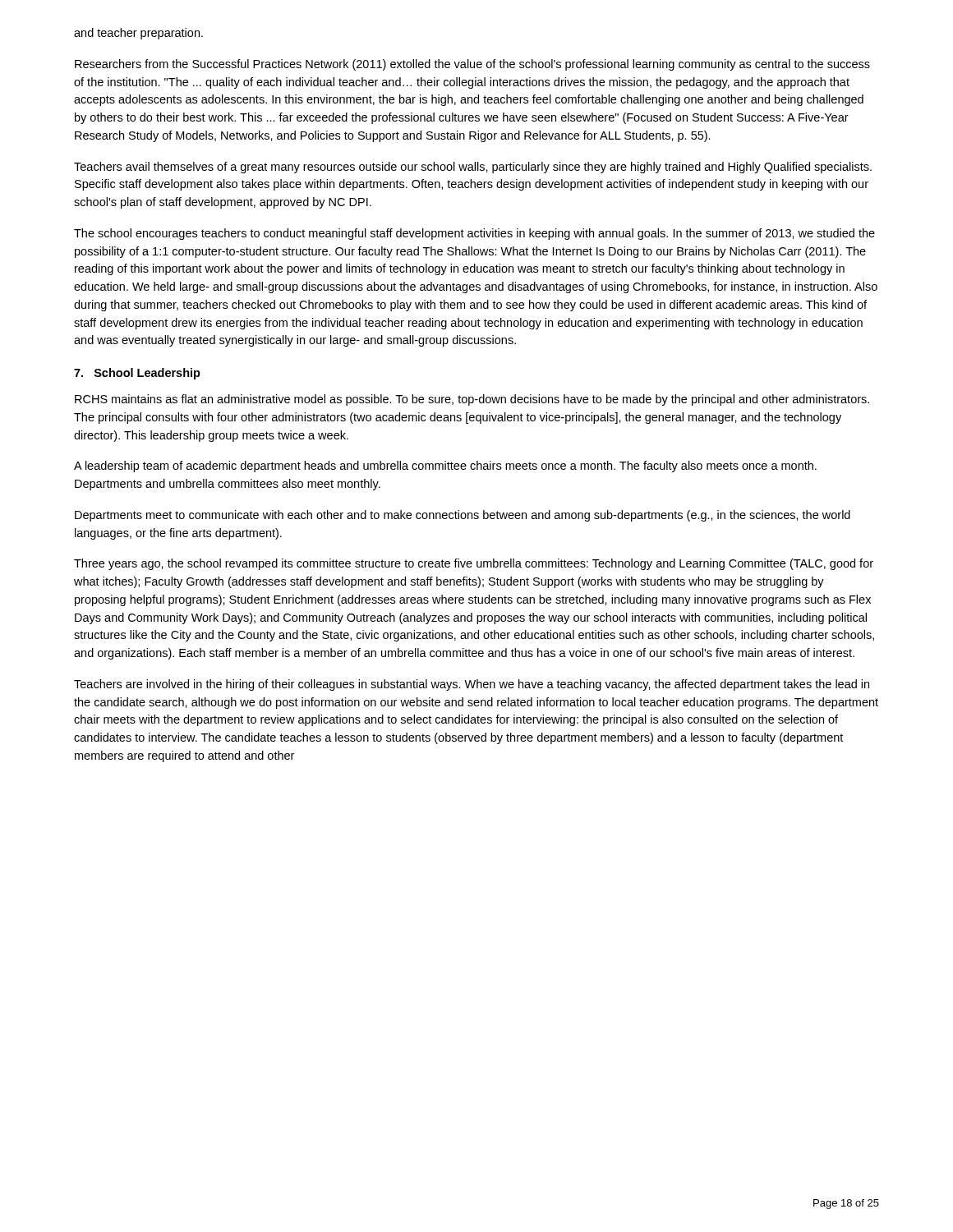Image resolution: width=953 pixels, height=1232 pixels.
Task: Locate the element starting "Three years ago, the school revamped its"
Action: 475,608
